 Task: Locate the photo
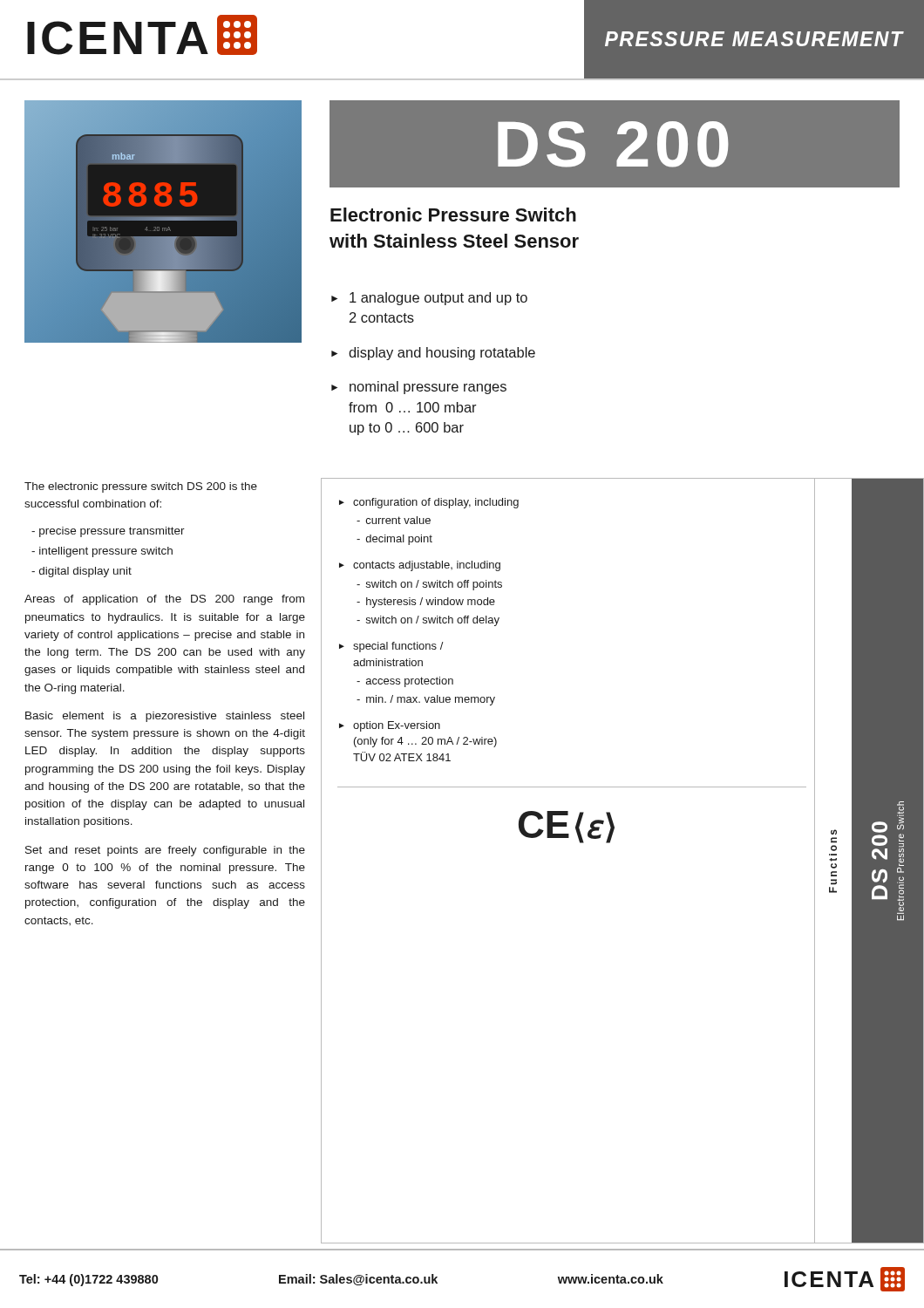tap(163, 222)
